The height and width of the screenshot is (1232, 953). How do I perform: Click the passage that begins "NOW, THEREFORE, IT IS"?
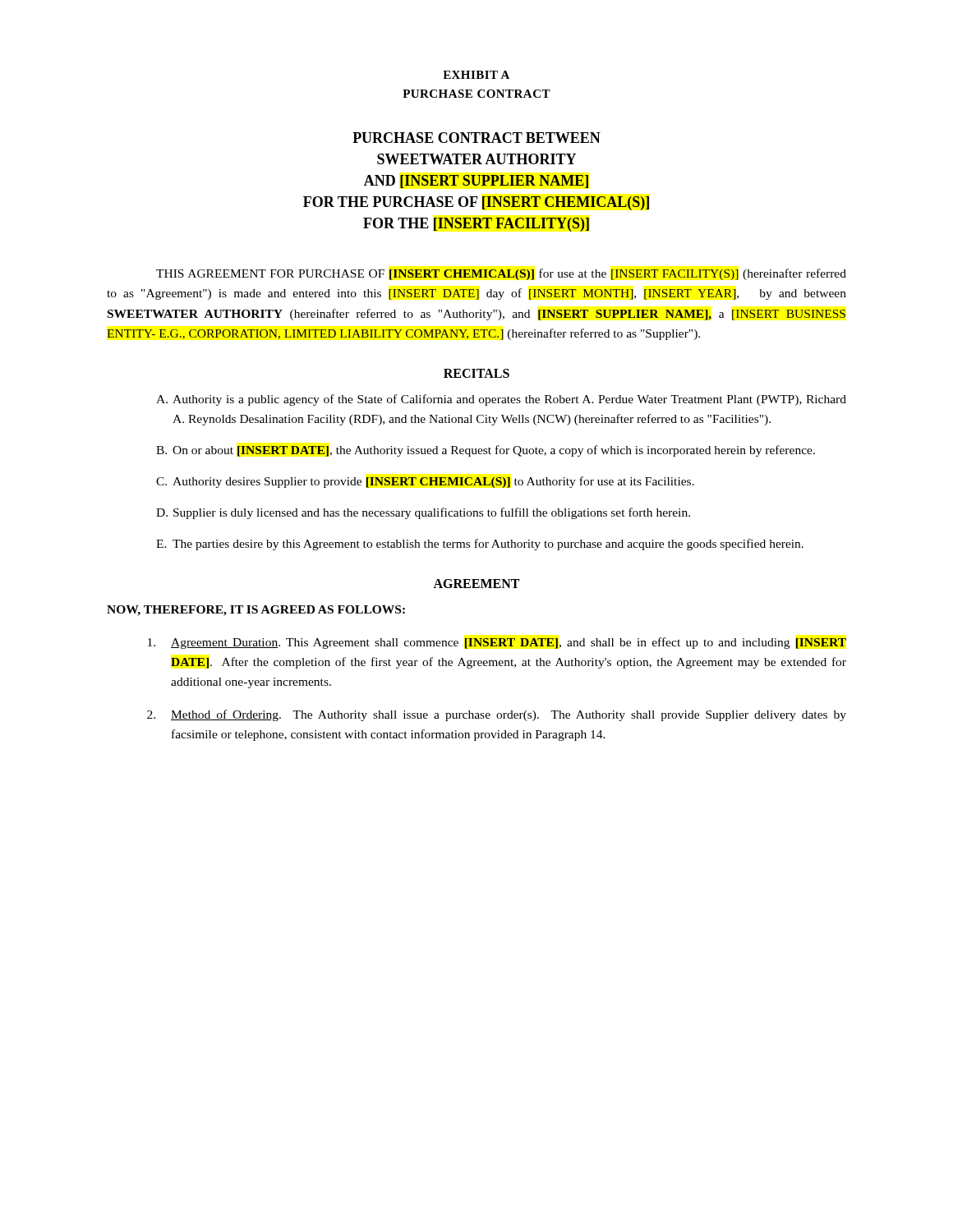point(256,609)
